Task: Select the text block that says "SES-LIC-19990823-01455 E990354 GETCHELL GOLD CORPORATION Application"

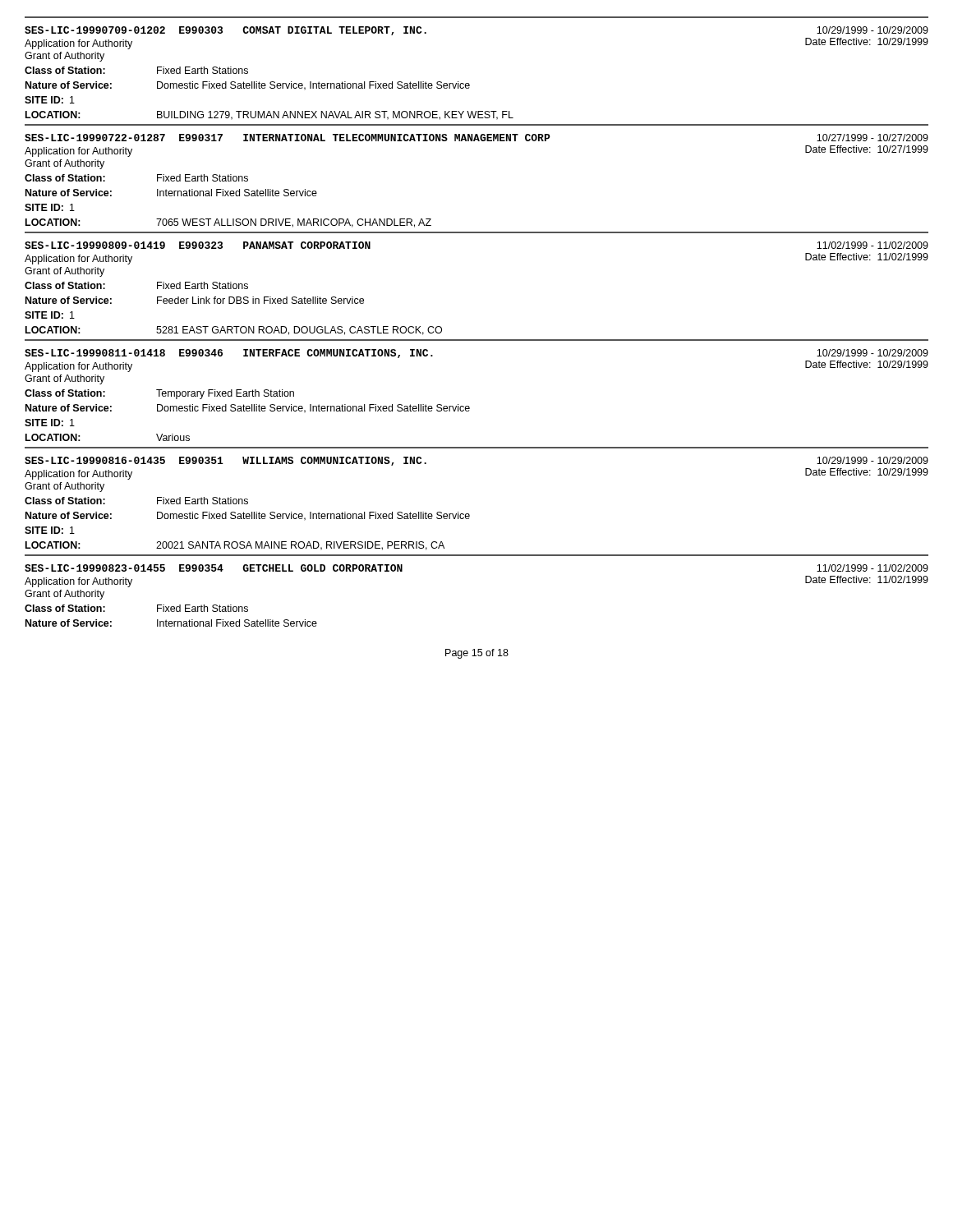Action: tap(97, 568)
